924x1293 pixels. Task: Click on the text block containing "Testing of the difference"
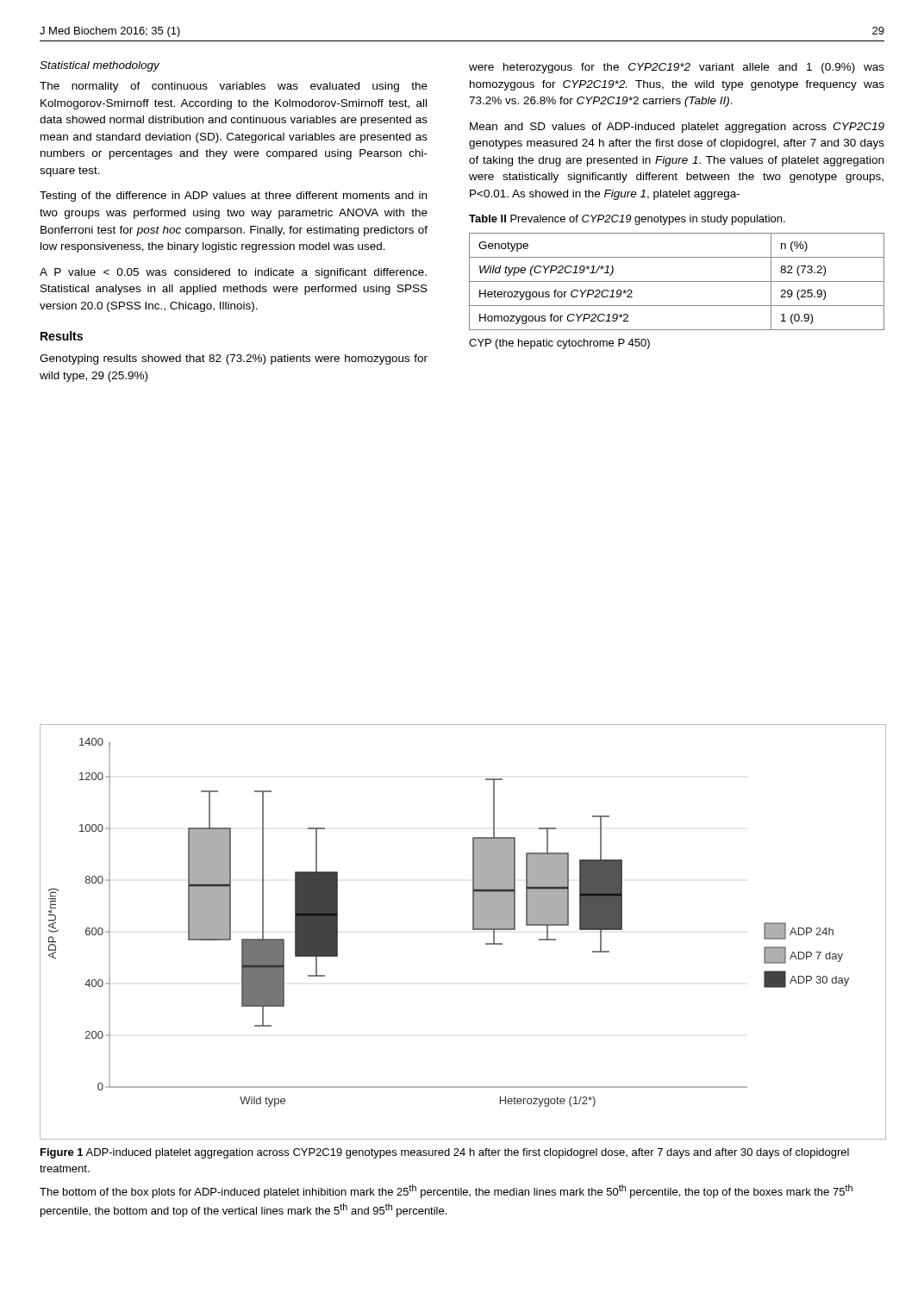click(234, 221)
